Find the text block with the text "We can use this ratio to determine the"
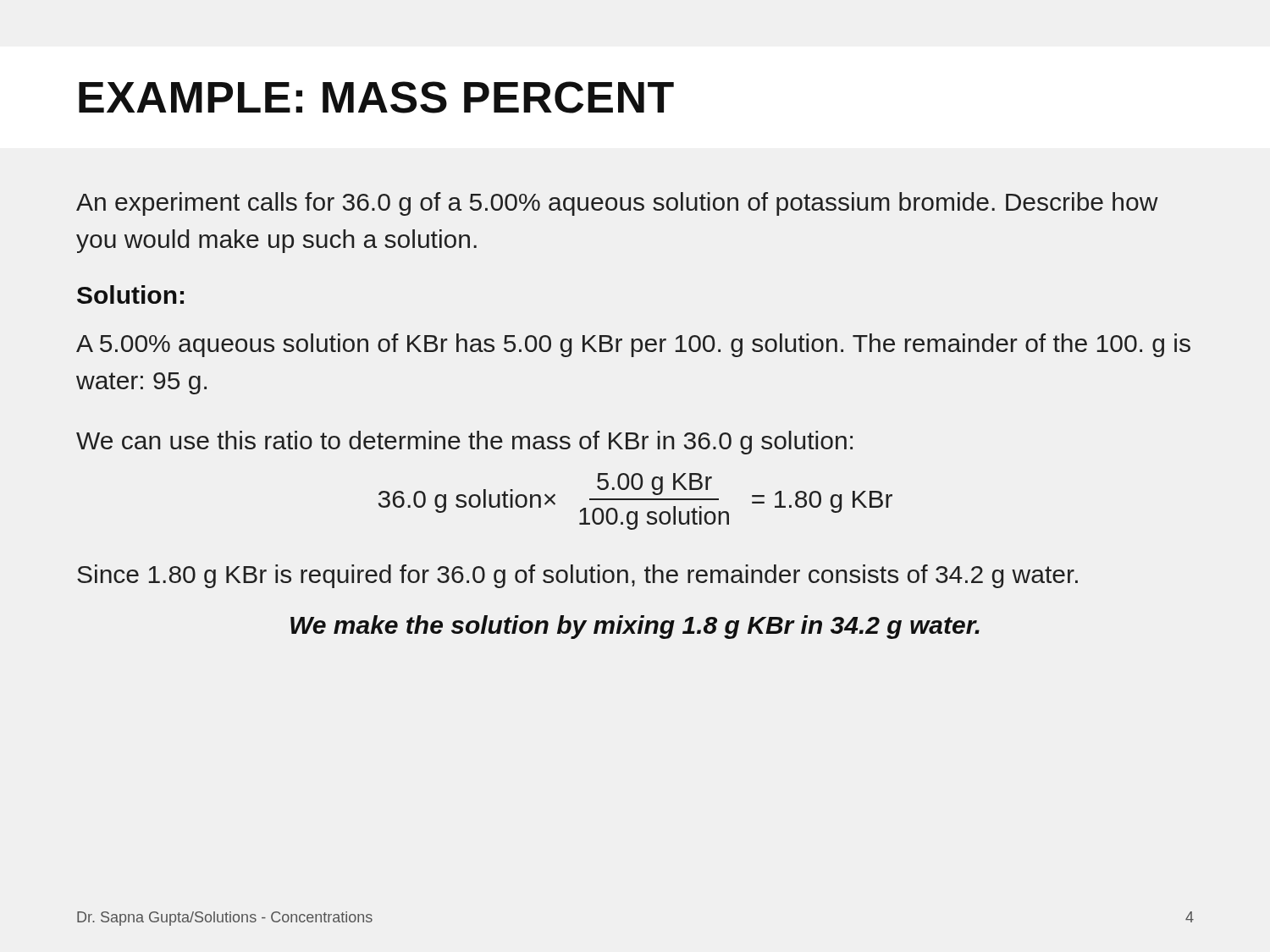Image resolution: width=1270 pixels, height=952 pixels. [466, 440]
